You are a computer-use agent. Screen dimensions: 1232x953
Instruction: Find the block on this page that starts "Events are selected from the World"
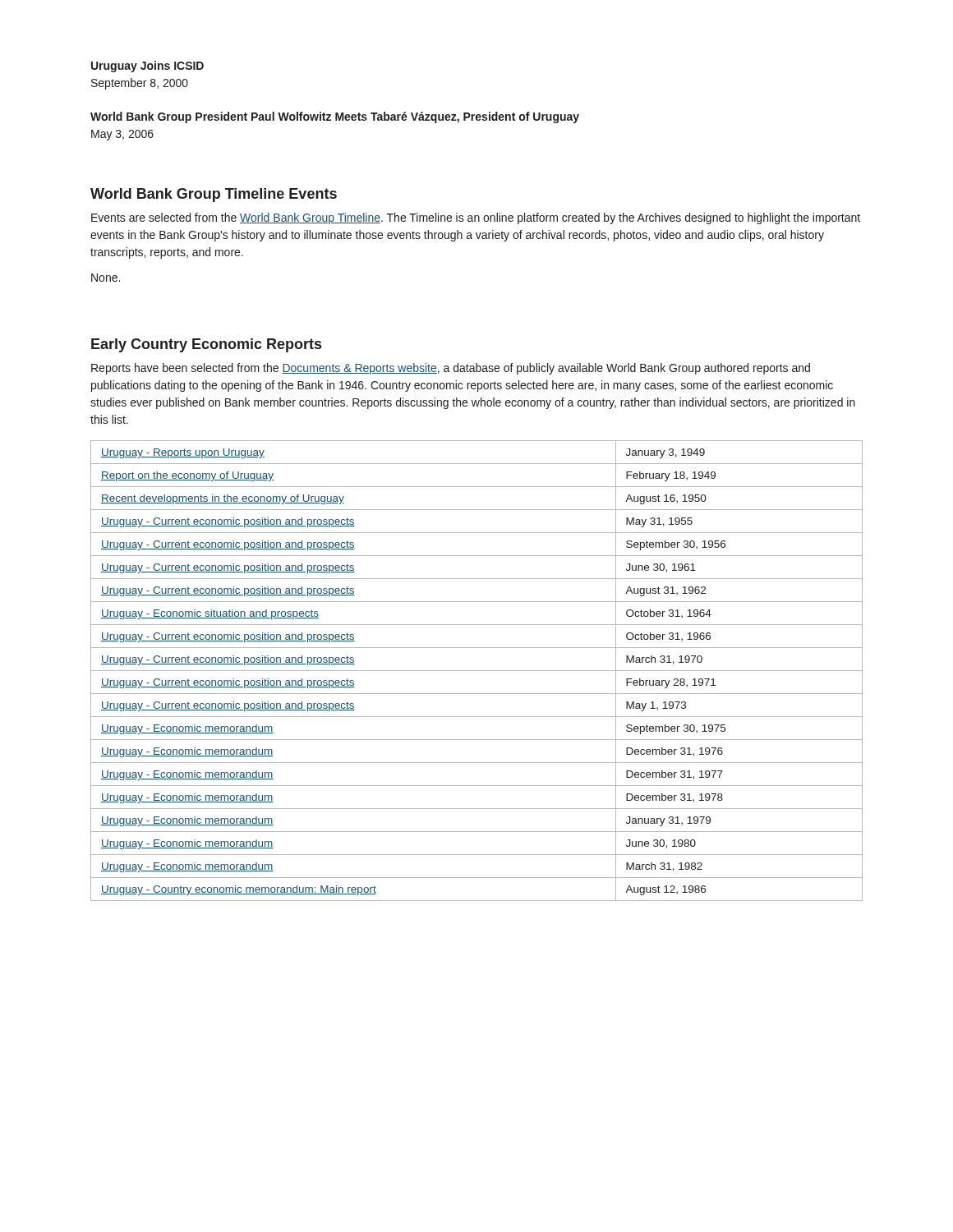pyautogui.click(x=475, y=235)
